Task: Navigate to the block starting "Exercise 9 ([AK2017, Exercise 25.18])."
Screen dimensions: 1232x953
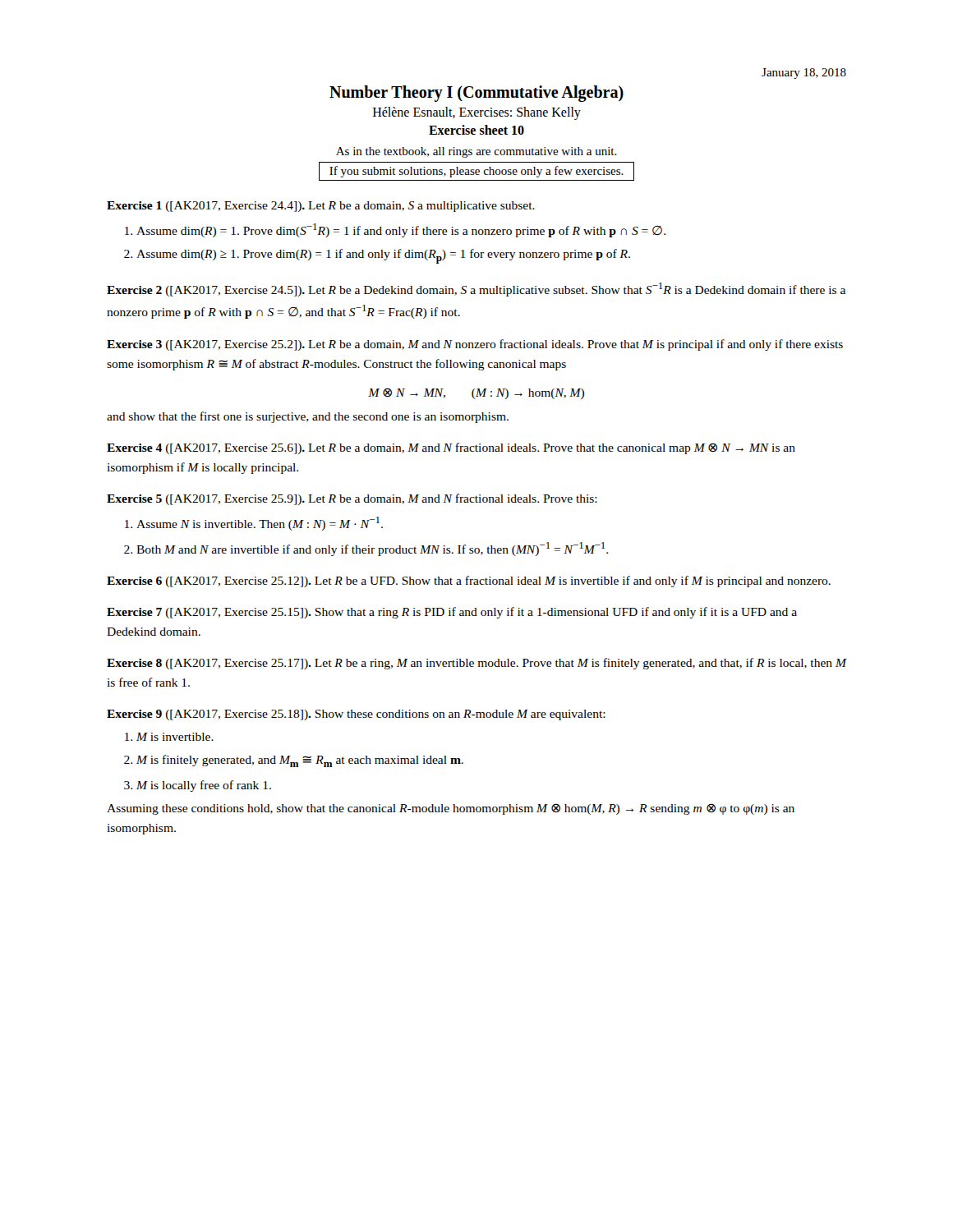Action: tap(356, 715)
